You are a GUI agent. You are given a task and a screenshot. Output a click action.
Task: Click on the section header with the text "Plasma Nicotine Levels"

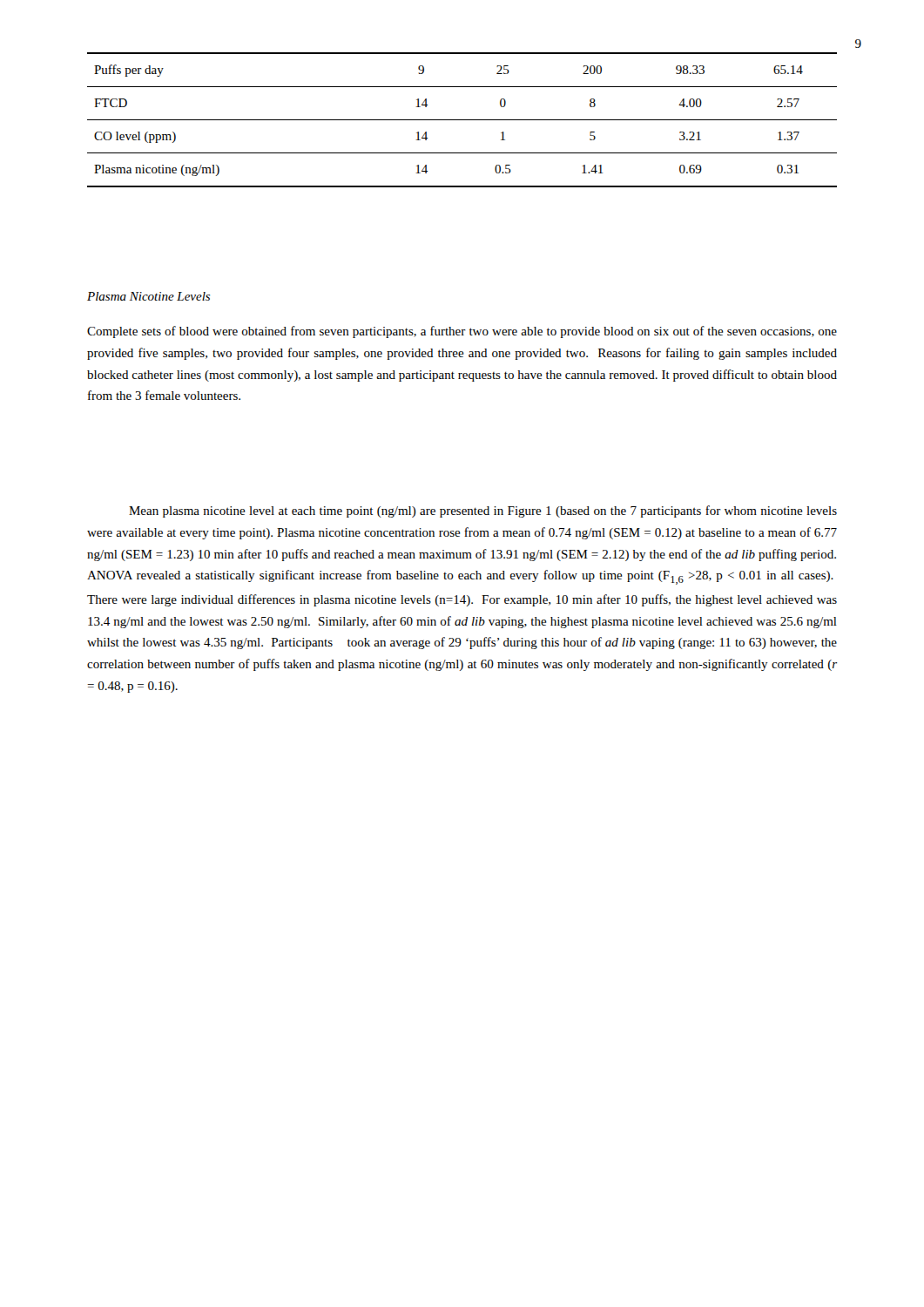[148, 296]
